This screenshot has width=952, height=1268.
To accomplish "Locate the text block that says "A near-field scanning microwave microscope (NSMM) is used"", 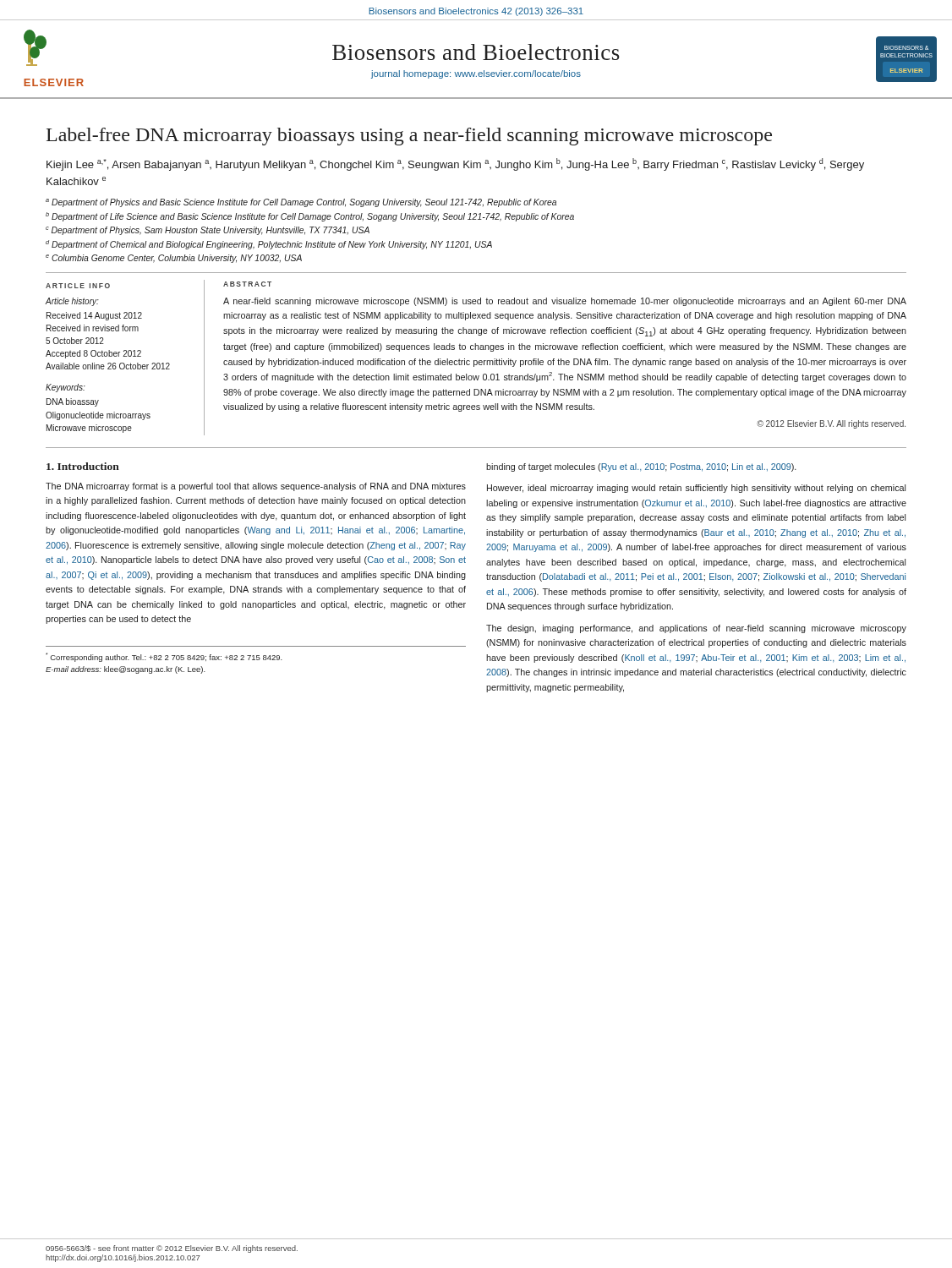I will [x=565, y=354].
